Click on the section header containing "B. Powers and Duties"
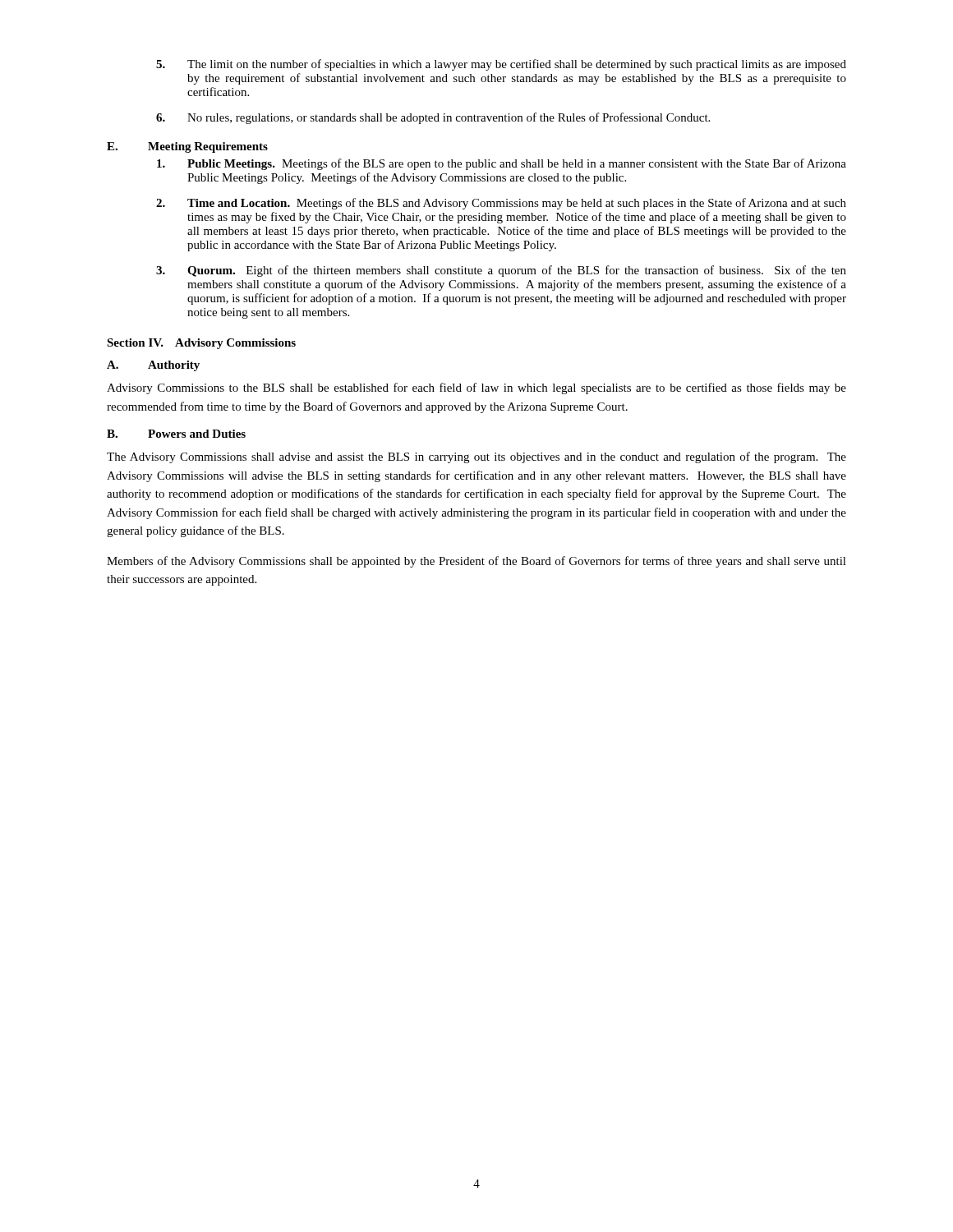Viewport: 953px width, 1232px height. pos(176,434)
